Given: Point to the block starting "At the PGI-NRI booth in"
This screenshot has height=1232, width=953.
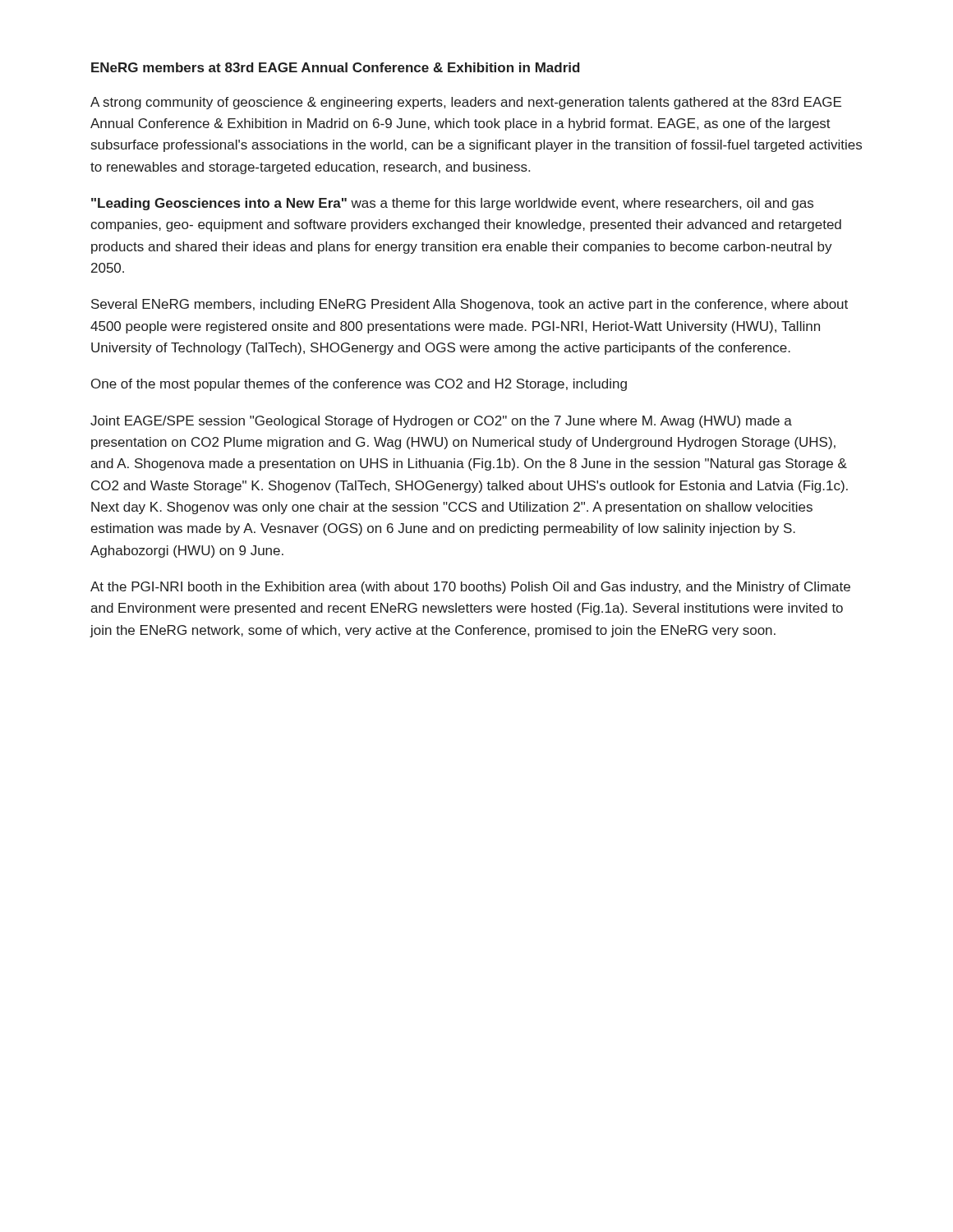Looking at the screenshot, I should coord(471,608).
